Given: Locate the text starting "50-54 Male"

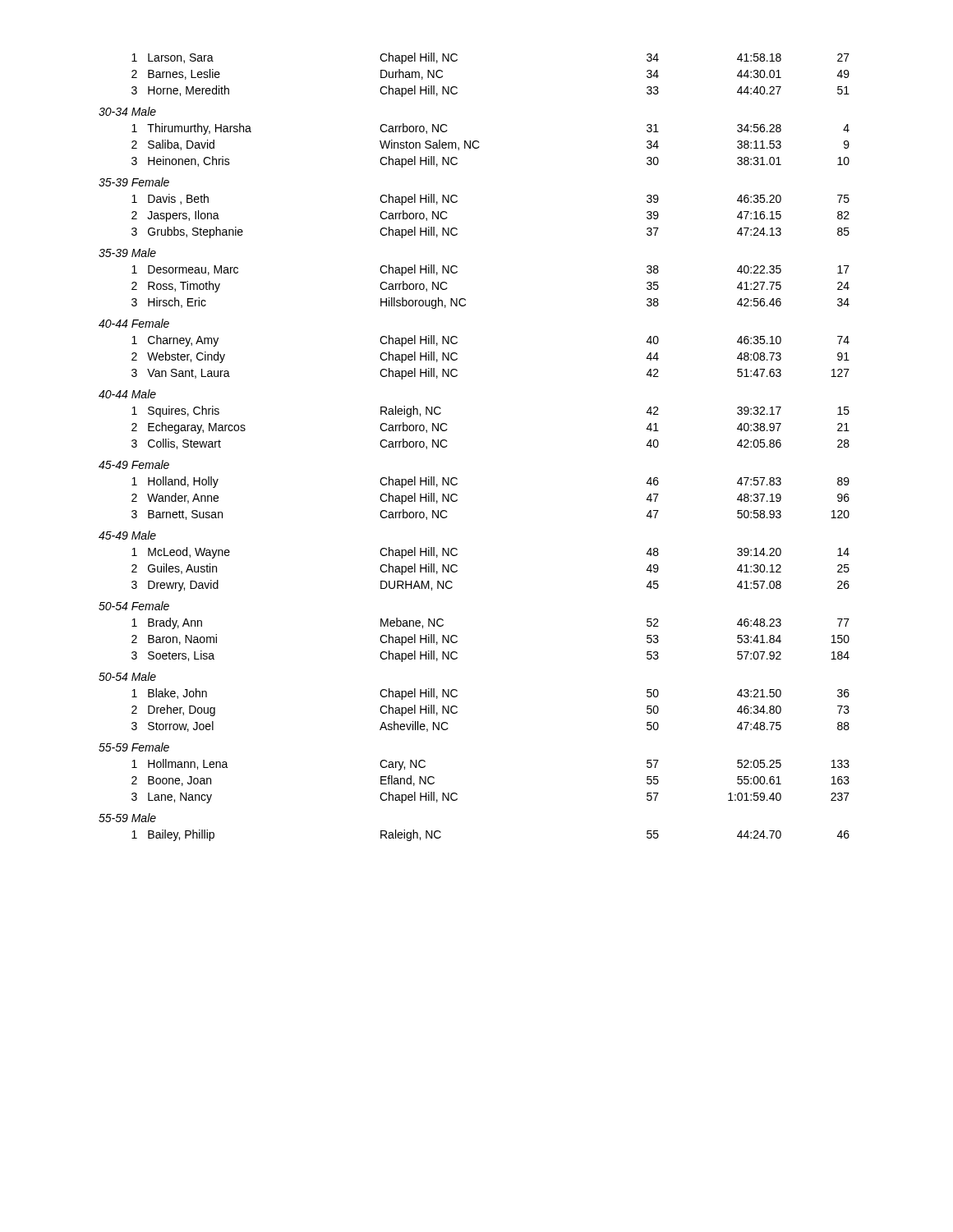Looking at the screenshot, I should [x=127, y=677].
